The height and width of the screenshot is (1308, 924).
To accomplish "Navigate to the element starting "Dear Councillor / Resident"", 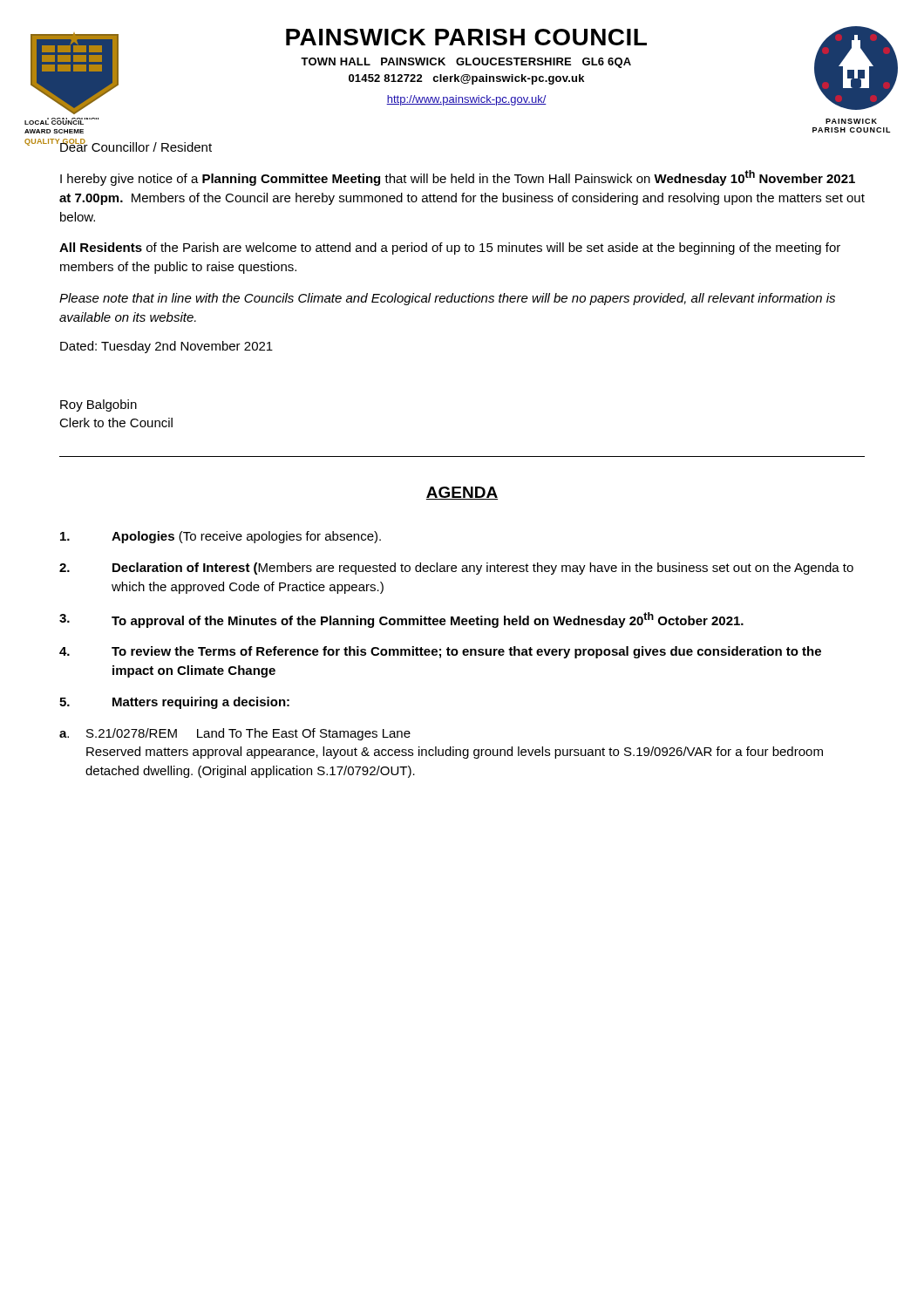I will pos(136,147).
